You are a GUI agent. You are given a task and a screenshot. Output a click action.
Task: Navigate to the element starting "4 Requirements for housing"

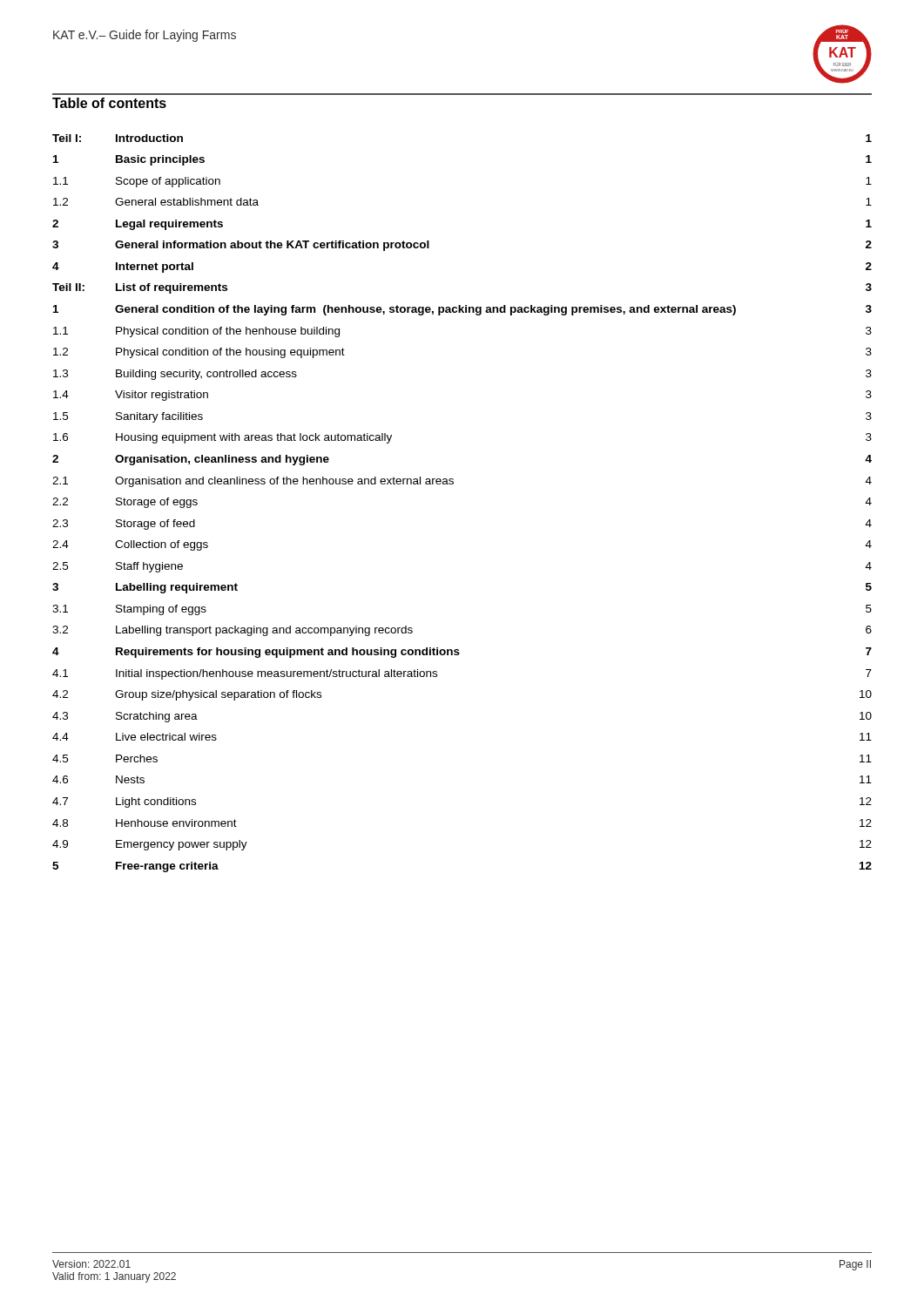[x=462, y=652]
